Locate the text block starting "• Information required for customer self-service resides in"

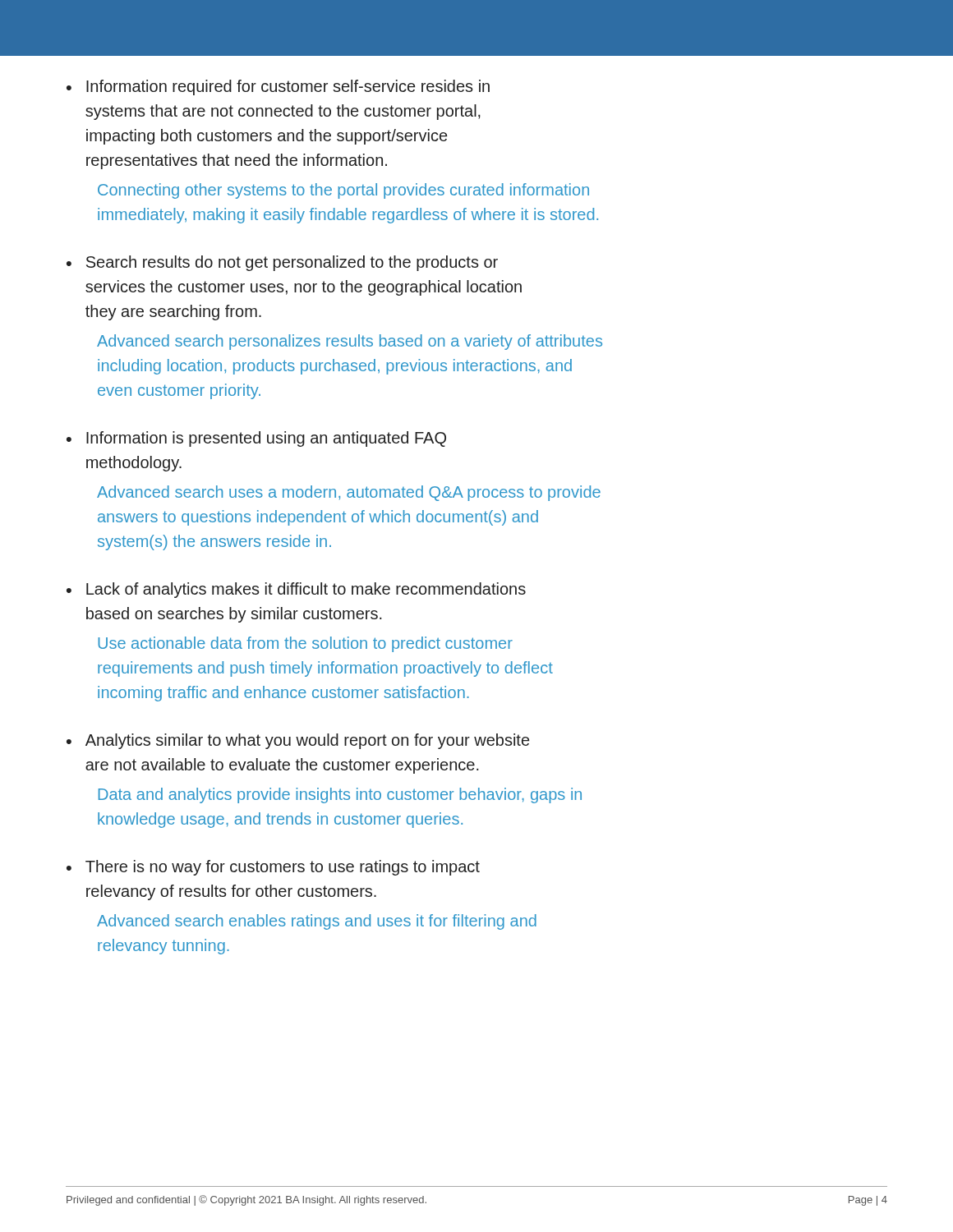pyautogui.click(x=278, y=87)
